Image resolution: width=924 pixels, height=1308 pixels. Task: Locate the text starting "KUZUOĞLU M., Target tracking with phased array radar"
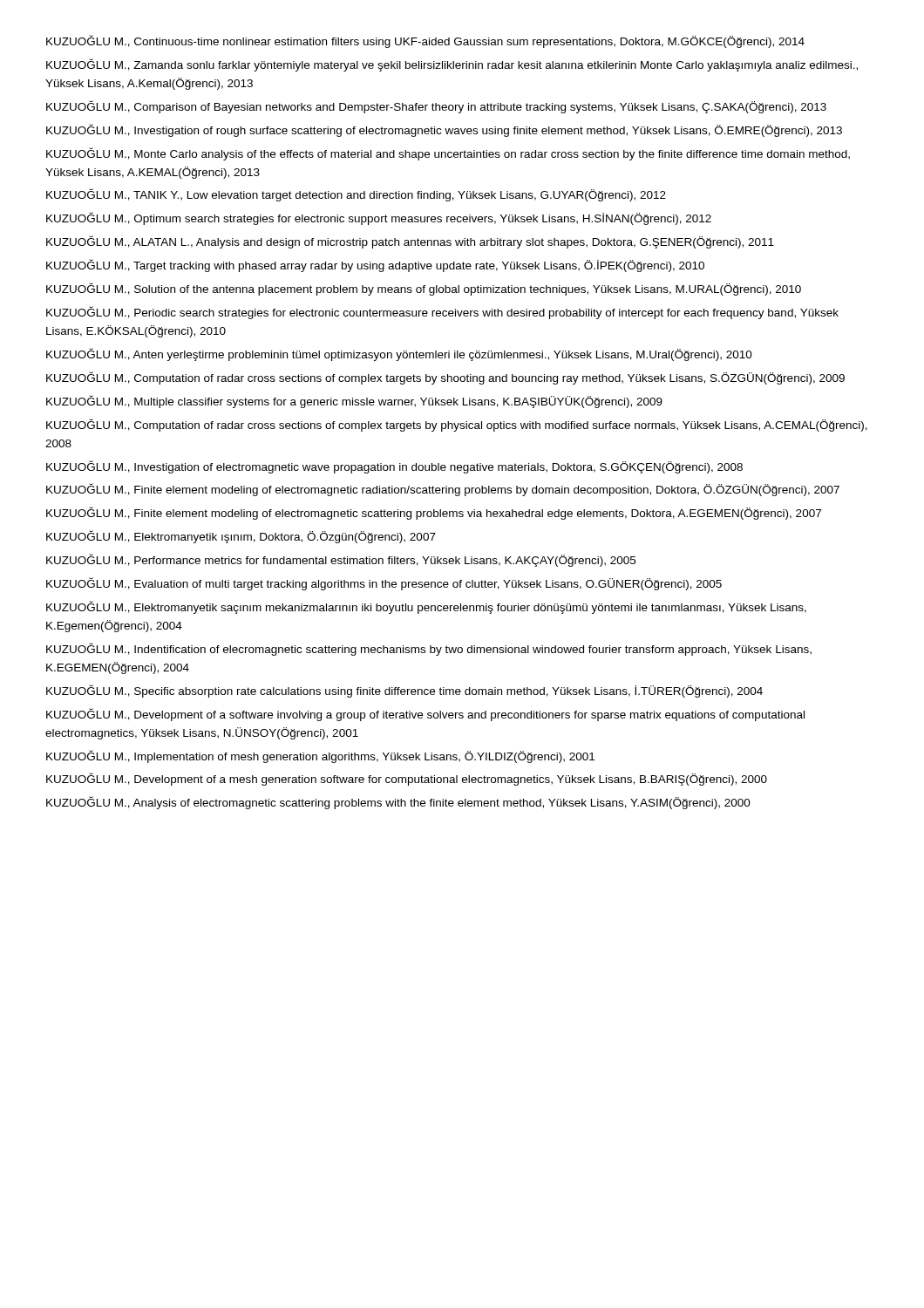[375, 266]
